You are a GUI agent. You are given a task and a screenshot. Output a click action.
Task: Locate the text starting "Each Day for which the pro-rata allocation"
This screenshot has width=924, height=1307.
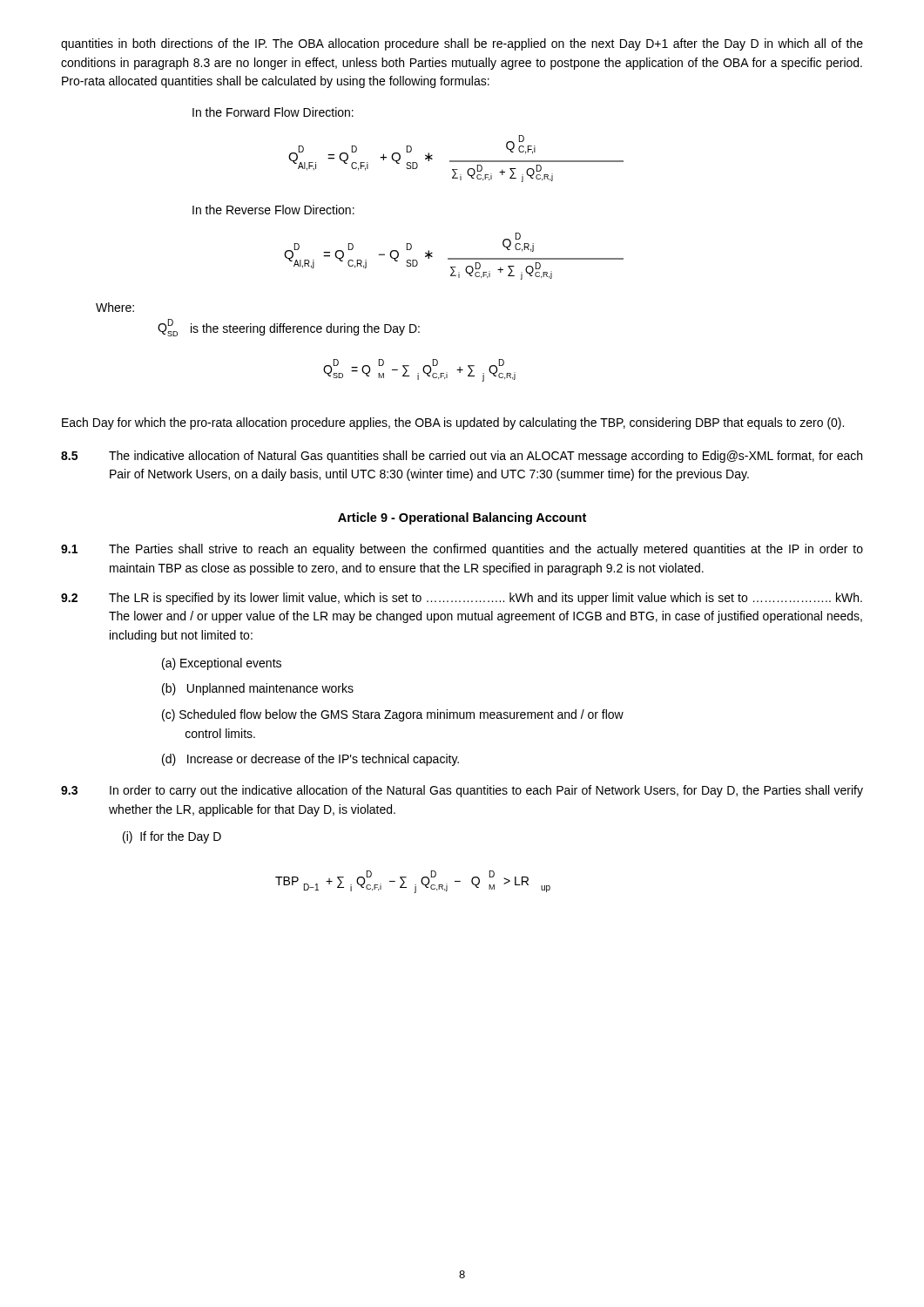tap(453, 423)
